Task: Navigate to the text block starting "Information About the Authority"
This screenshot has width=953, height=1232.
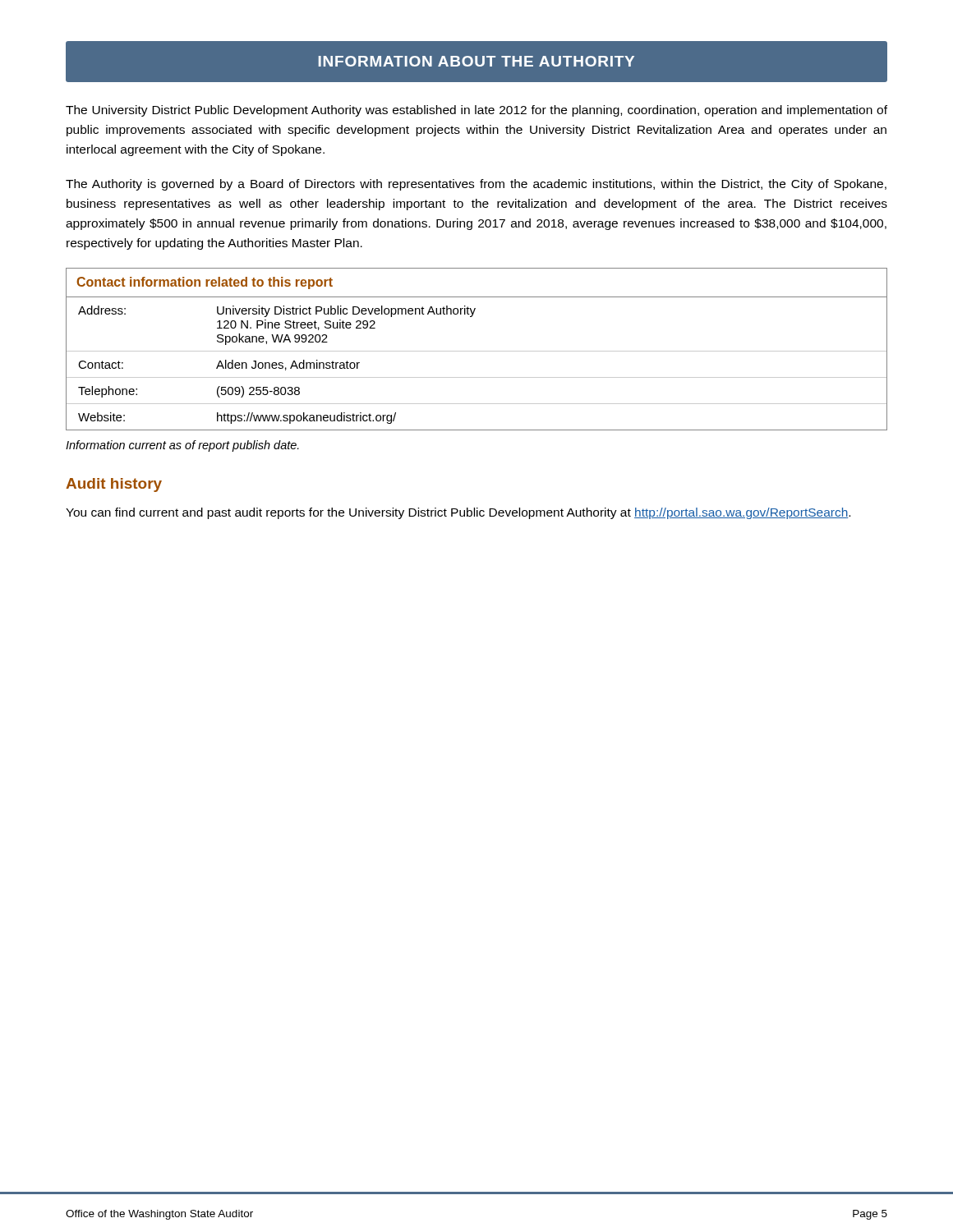Action: pyautogui.click(x=476, y=62)
